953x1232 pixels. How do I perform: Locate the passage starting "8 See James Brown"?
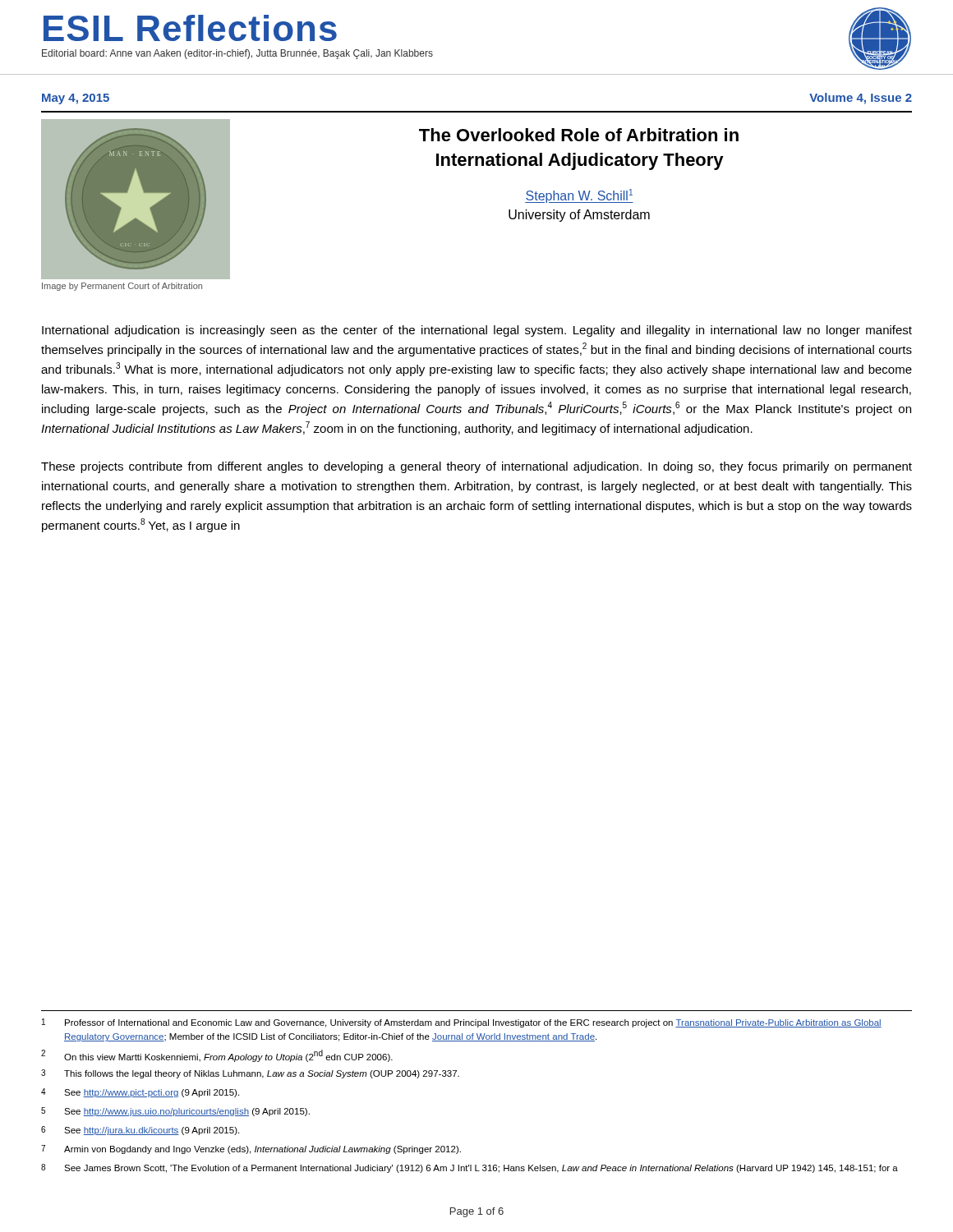coord(476,1170)
